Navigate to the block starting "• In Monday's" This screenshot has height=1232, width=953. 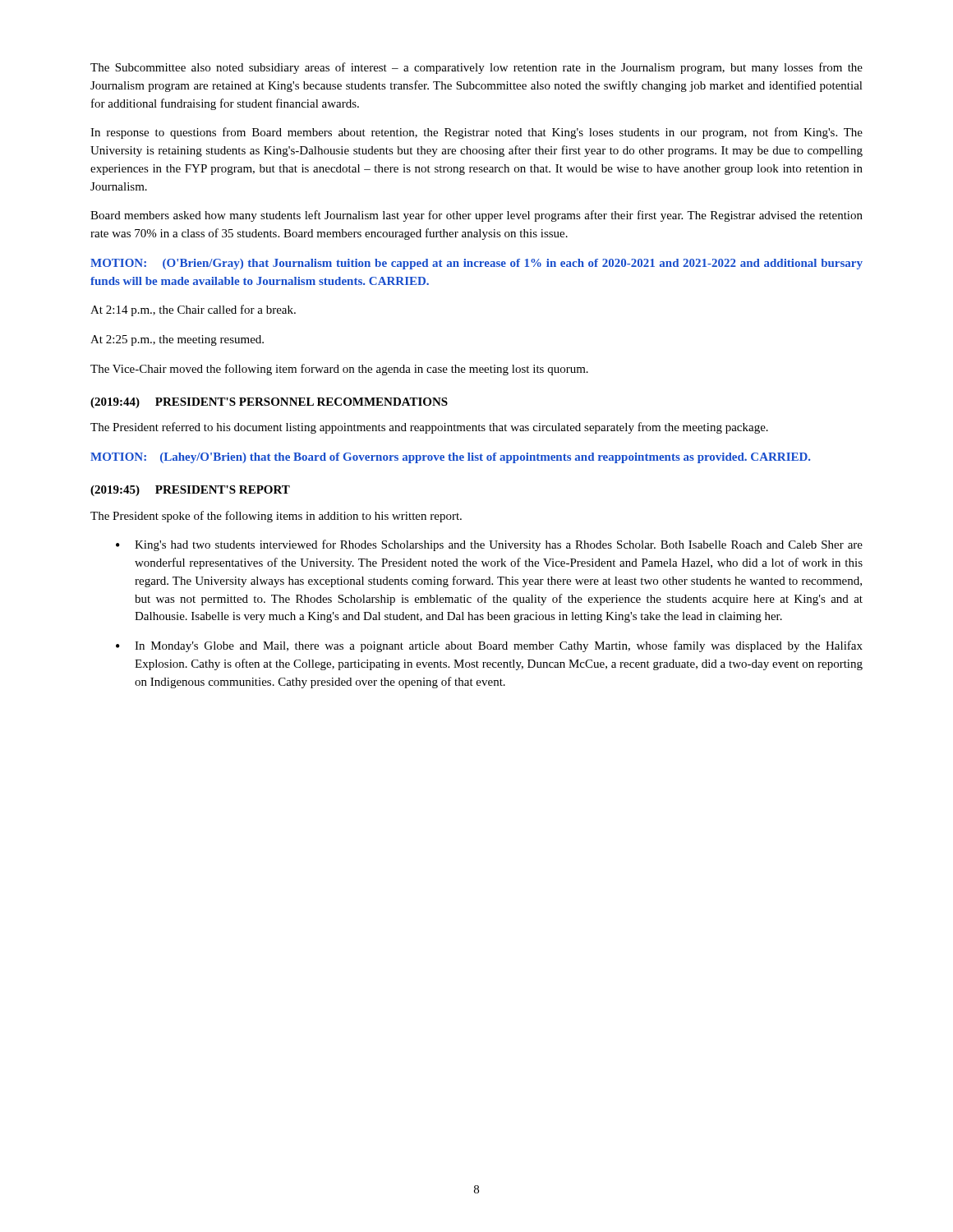coord(489,664)
